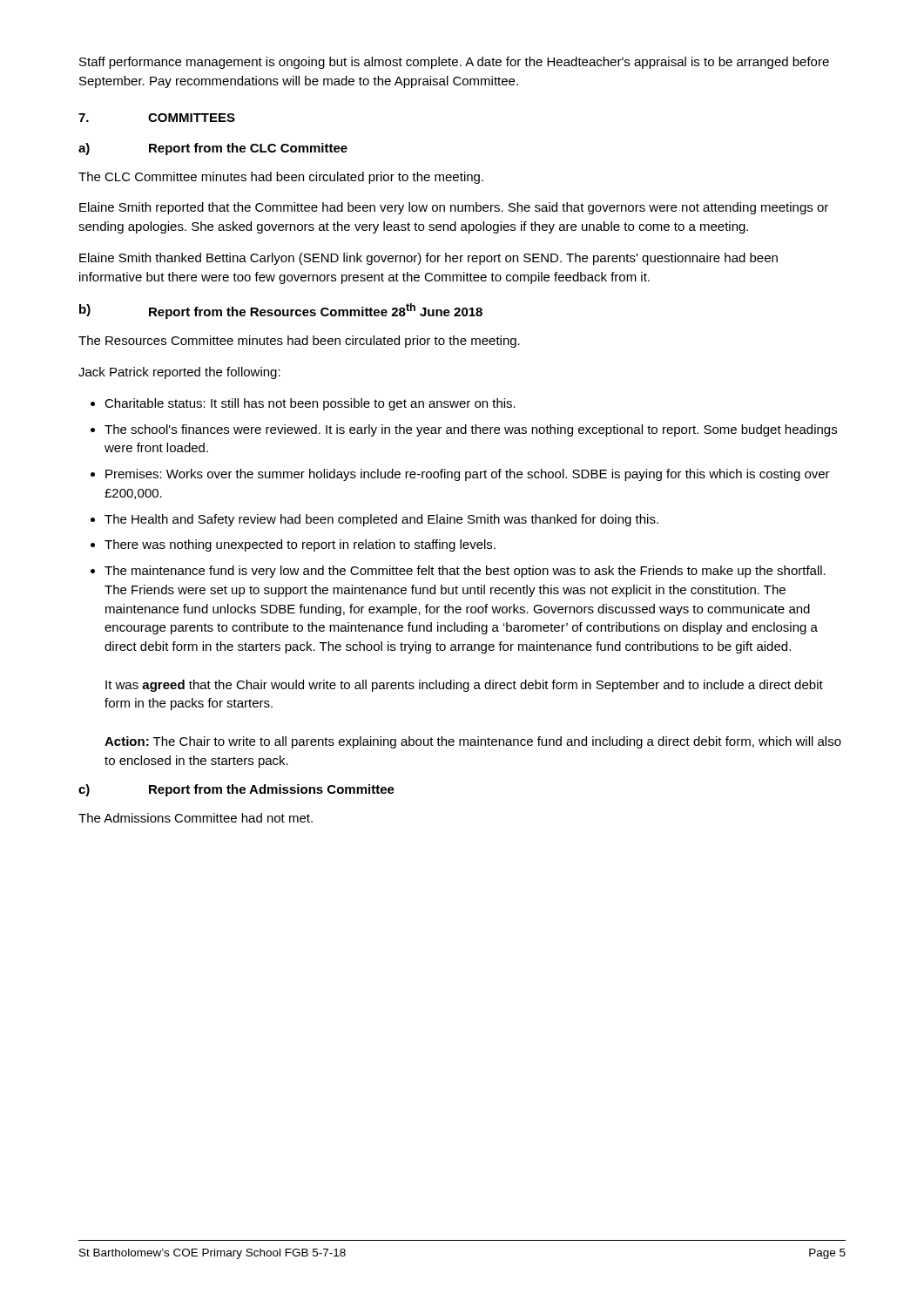Click on the section header with the text "a) Report from the CLC"
This screenshot has height=1307, width=924.
tap(213, 147)
